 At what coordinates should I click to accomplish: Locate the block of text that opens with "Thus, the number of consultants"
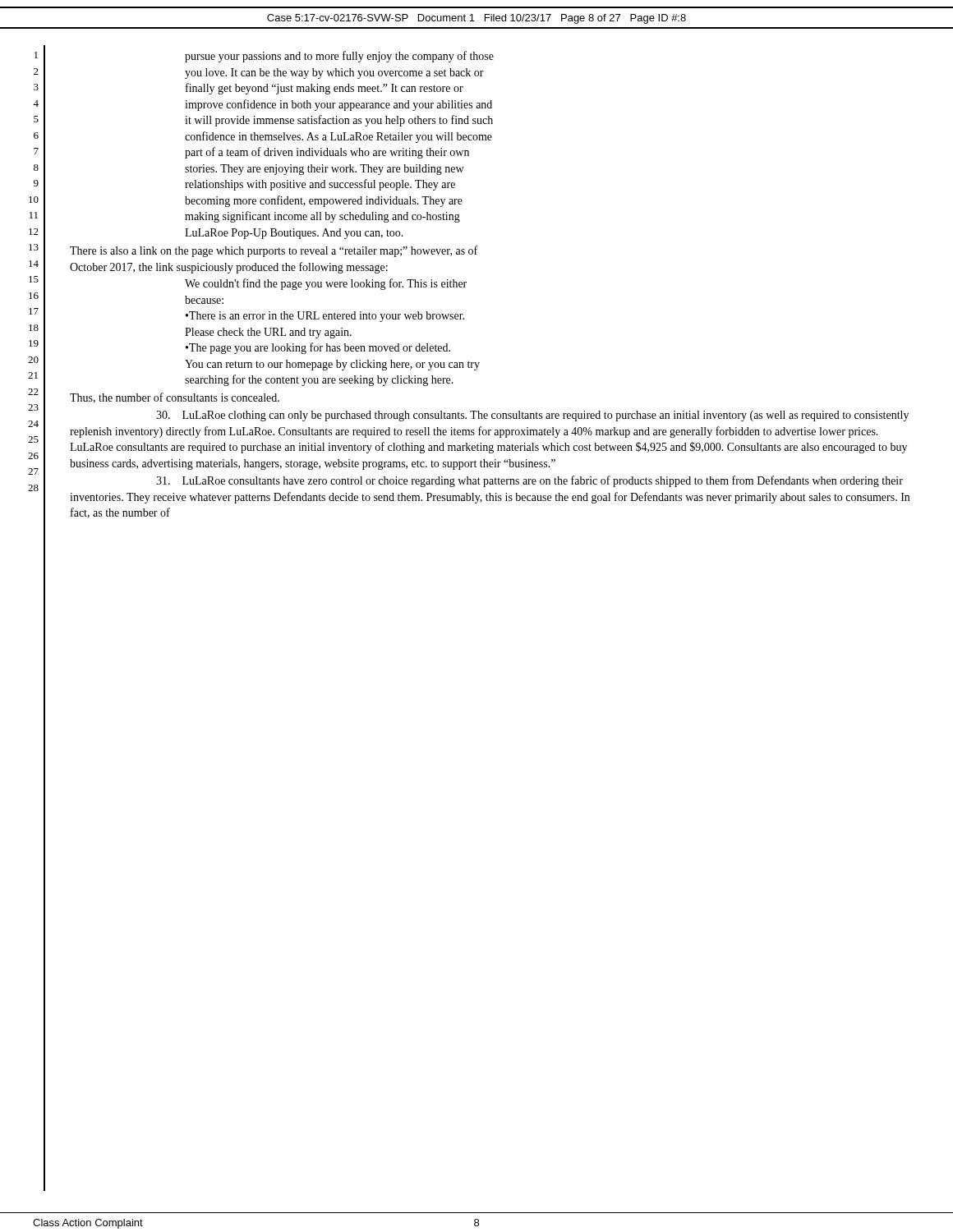[x=175, y=398]
